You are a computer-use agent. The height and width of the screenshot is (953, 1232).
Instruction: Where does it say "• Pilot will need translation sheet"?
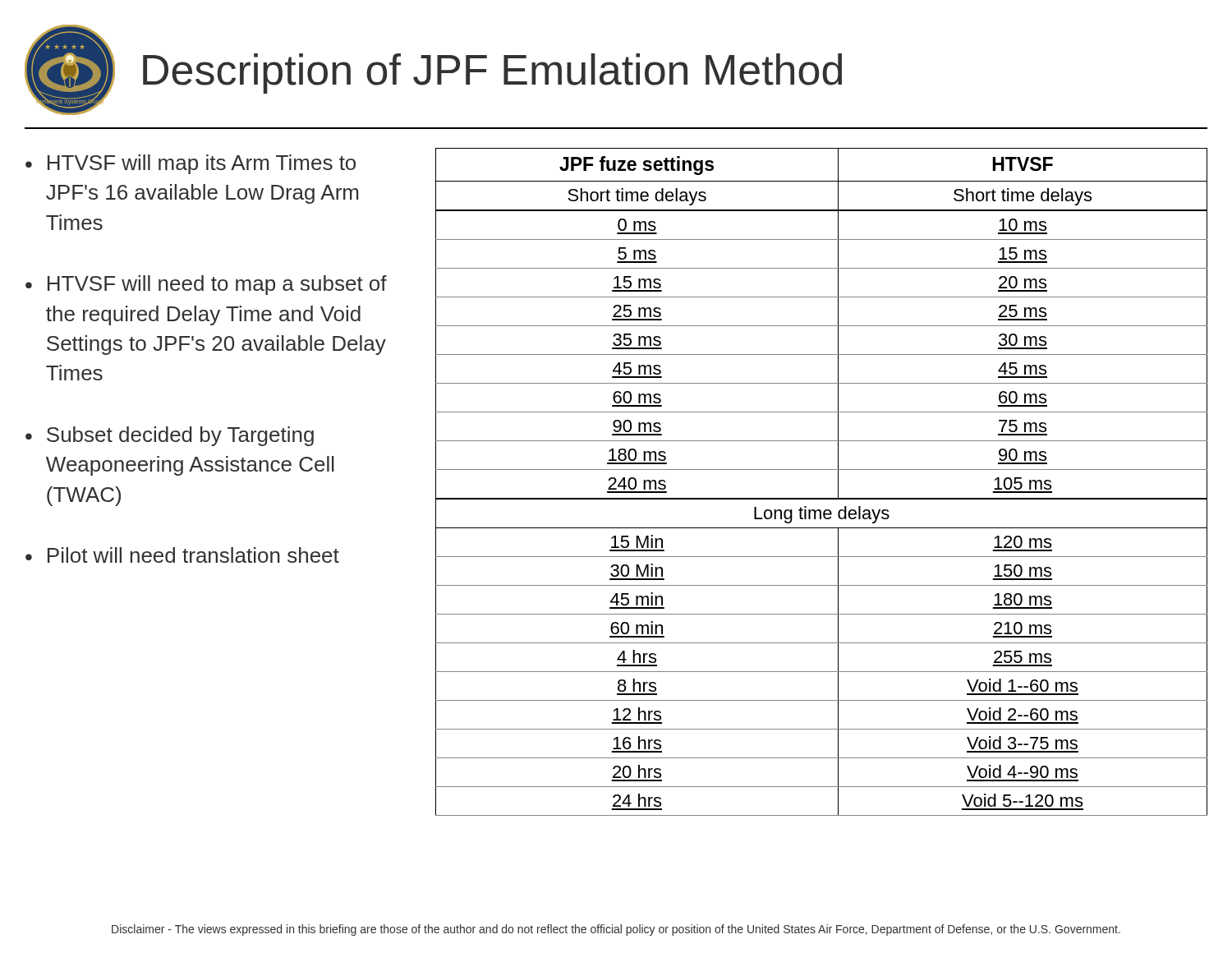[x=182, y=556]
